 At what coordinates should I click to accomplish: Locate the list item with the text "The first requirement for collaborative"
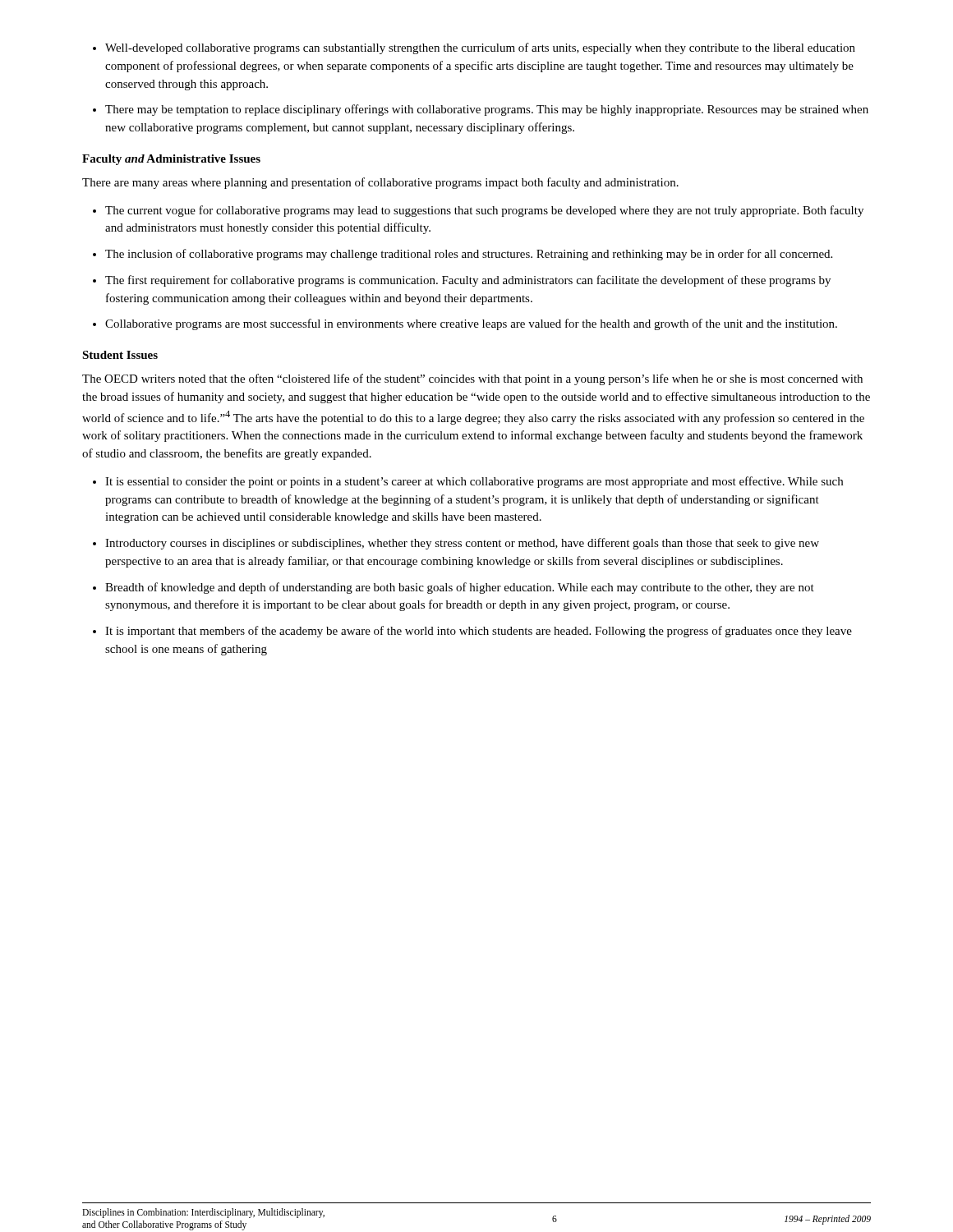(468, 289)
